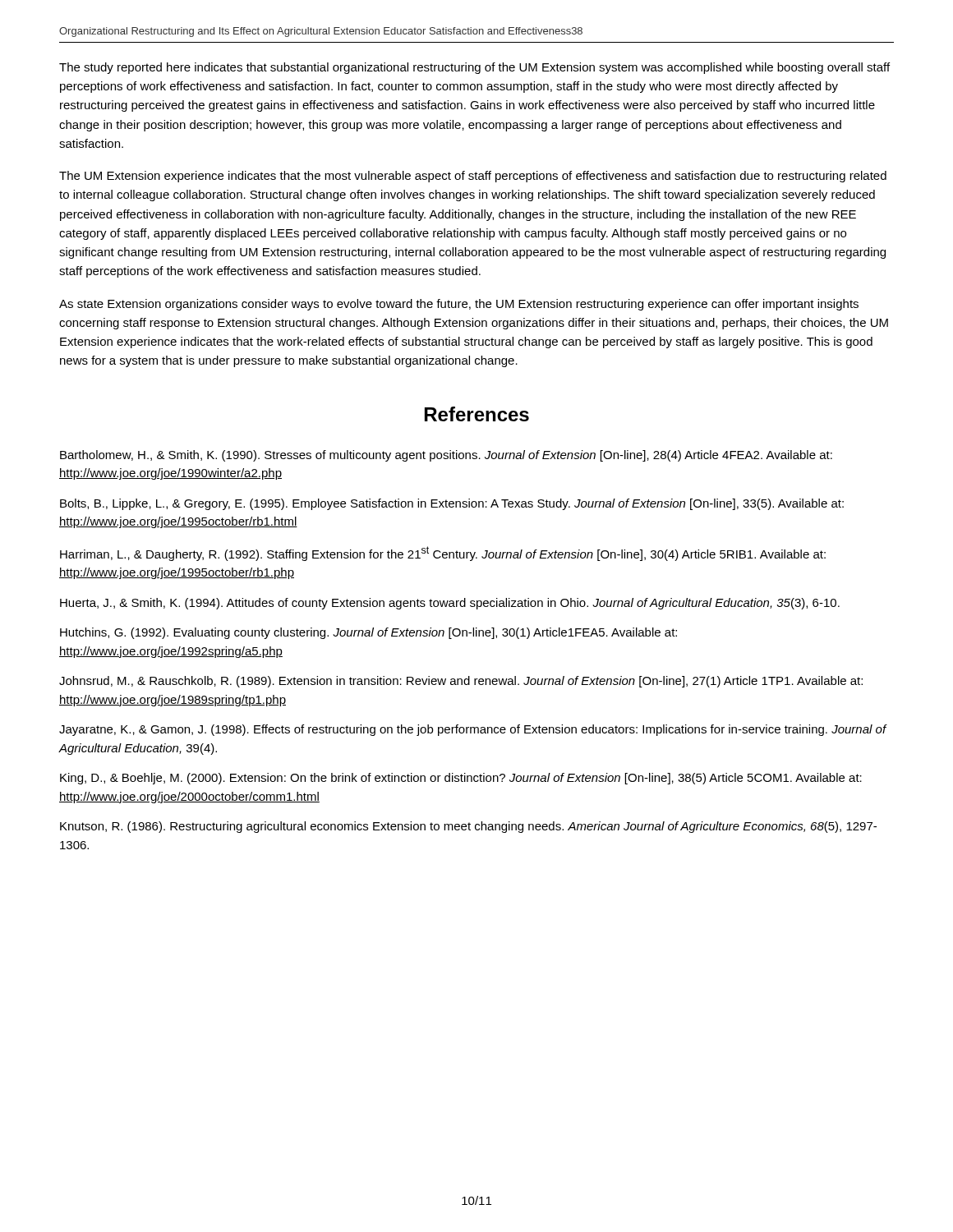Click on the region starting "Jayaratne, K., &"

[472, 738]
